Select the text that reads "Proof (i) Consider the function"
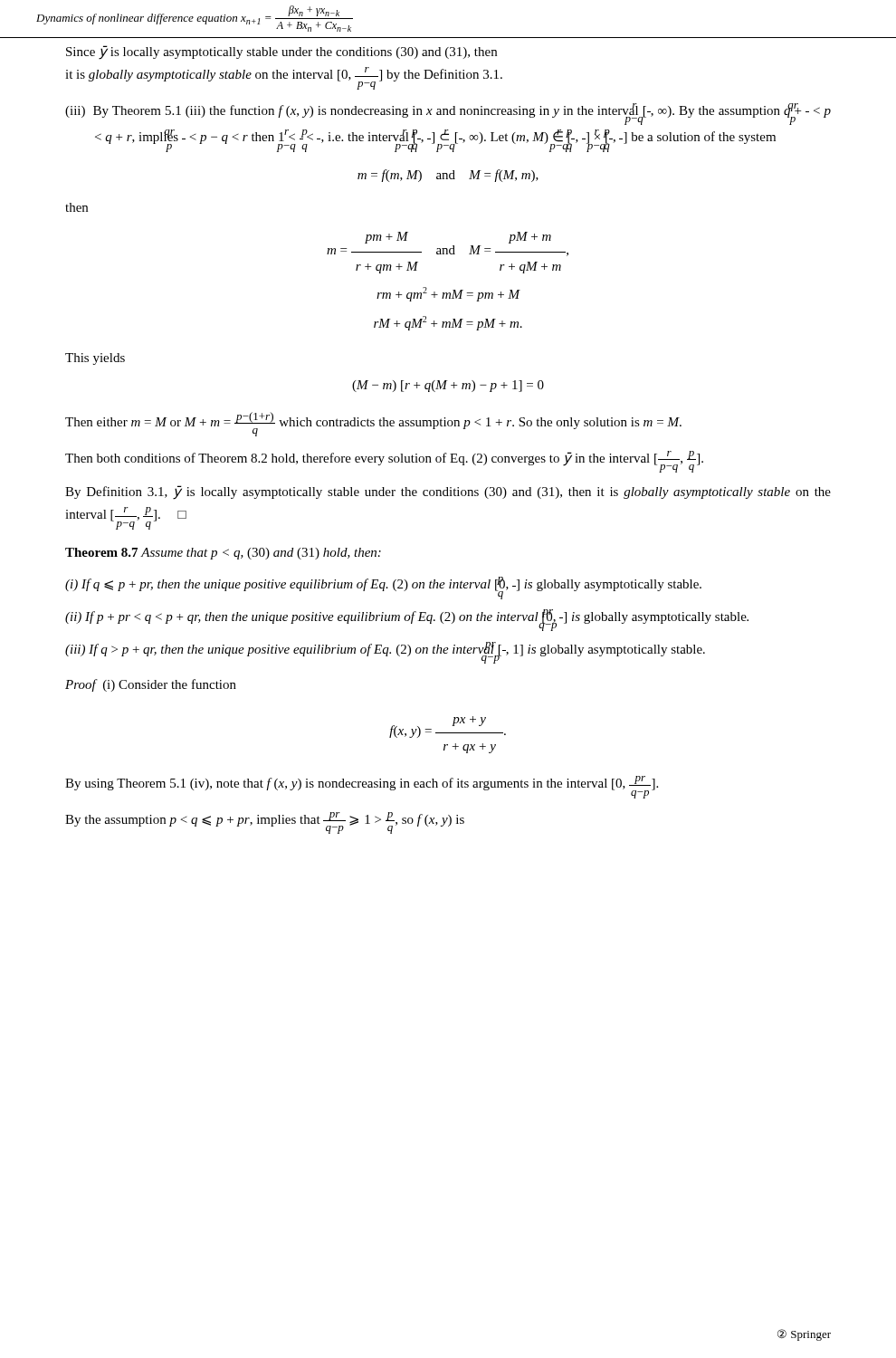The width and height of the screenshot is (896, 1358). click(151, 684)
